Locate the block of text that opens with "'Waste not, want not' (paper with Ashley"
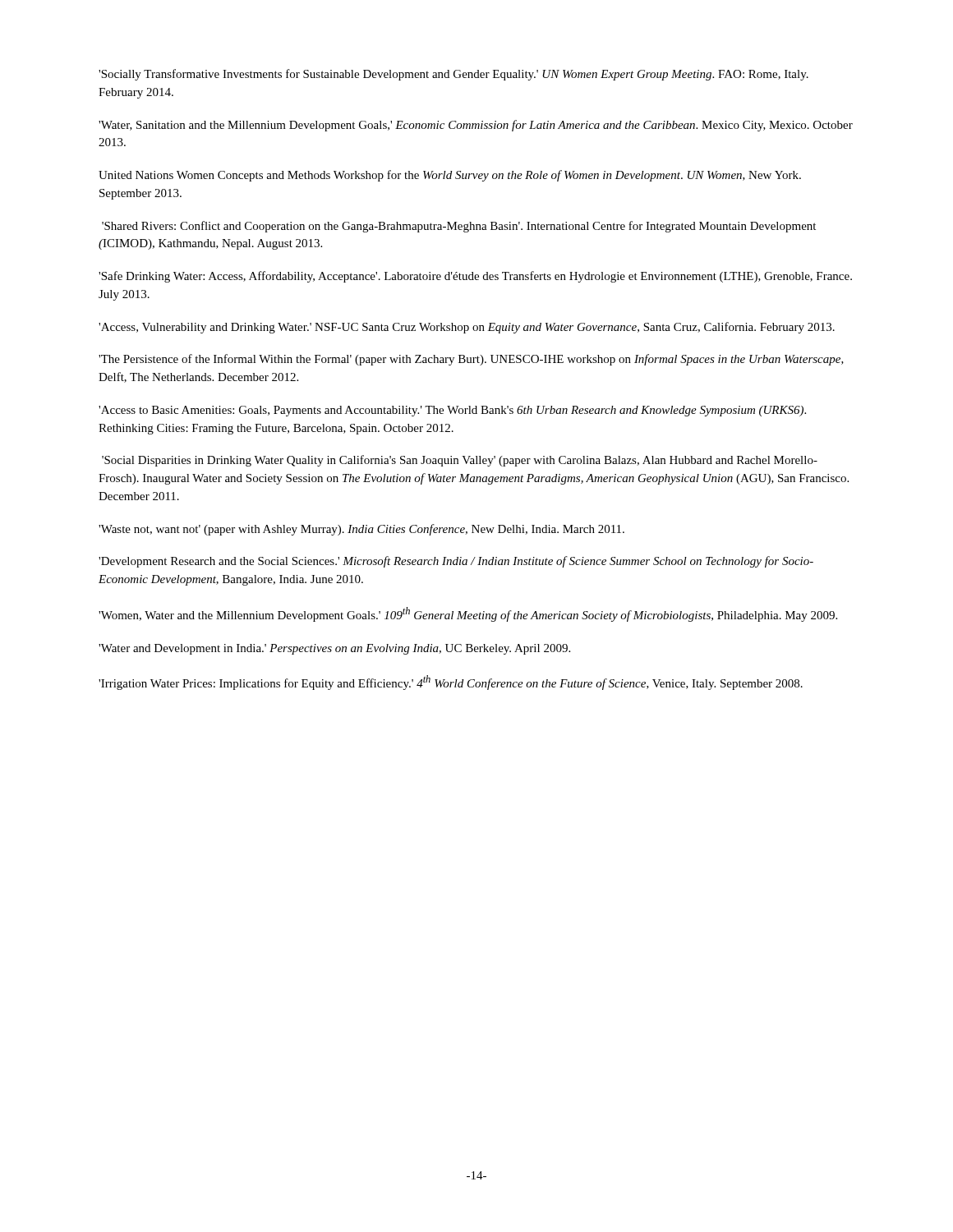The width and height of the screenshot is (953, 1232). (x=362, y=529)
